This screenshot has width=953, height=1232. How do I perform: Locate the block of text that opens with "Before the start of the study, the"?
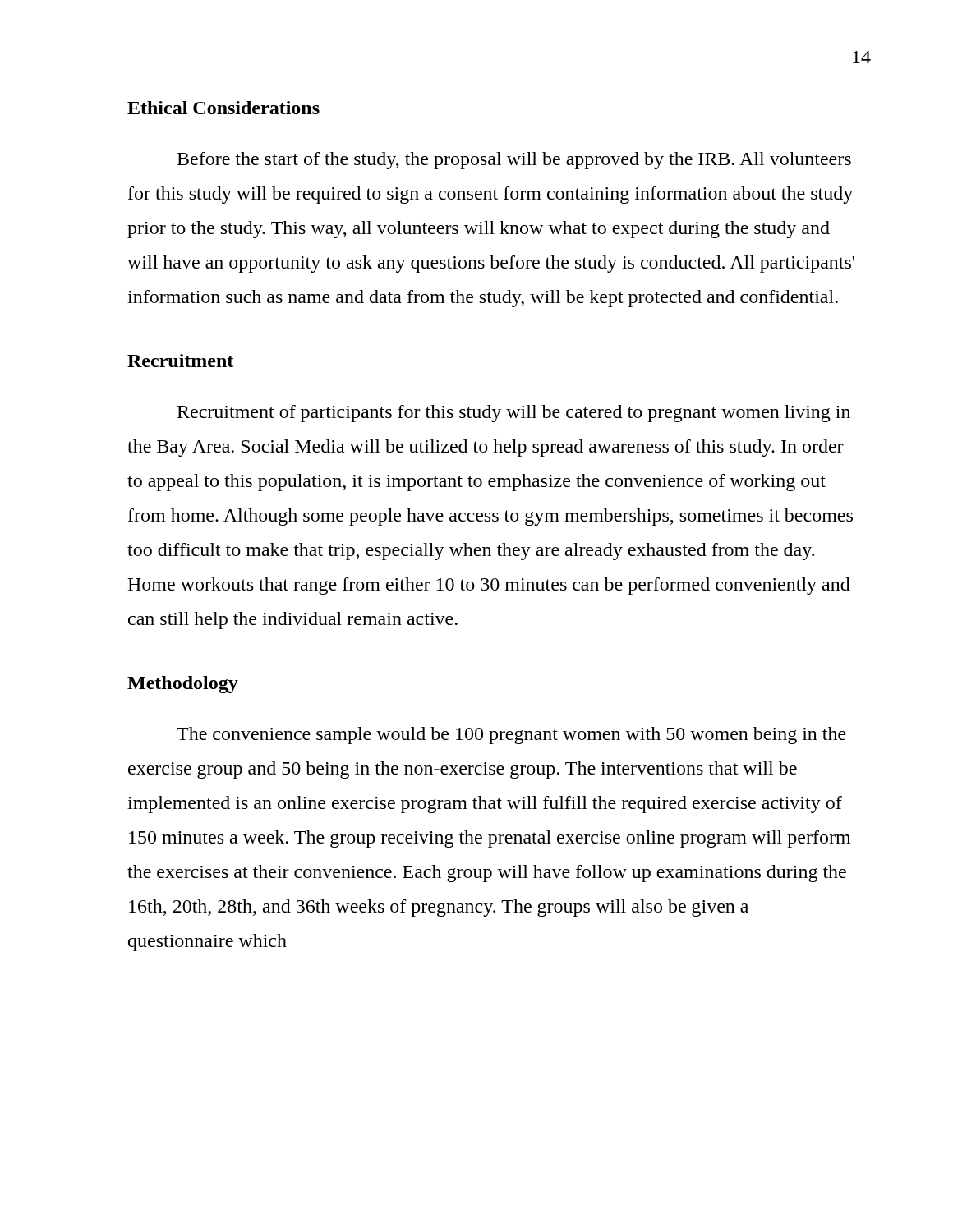tap(491, 227)
